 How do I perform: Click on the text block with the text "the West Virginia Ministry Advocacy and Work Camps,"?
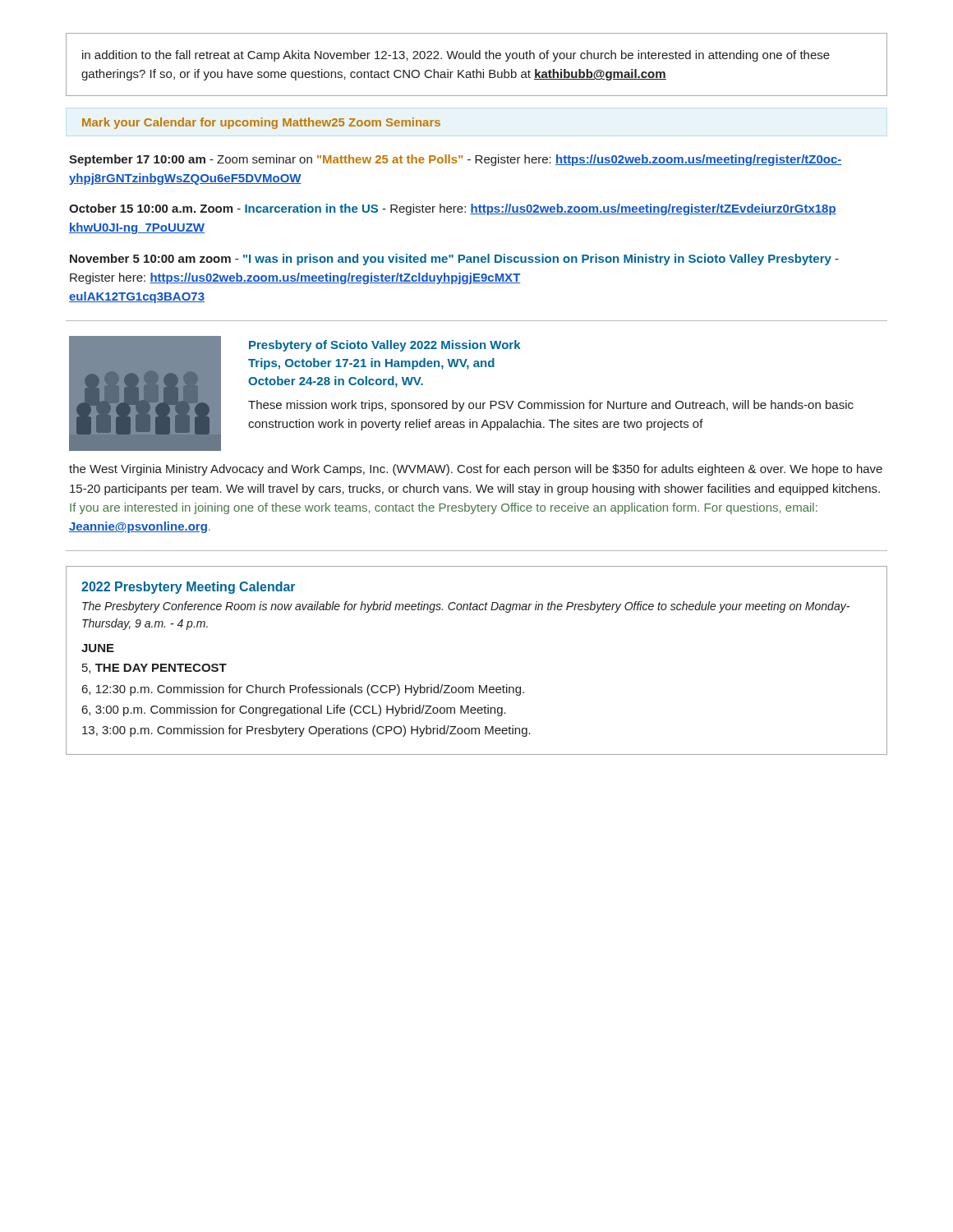[x=476, y=497]
